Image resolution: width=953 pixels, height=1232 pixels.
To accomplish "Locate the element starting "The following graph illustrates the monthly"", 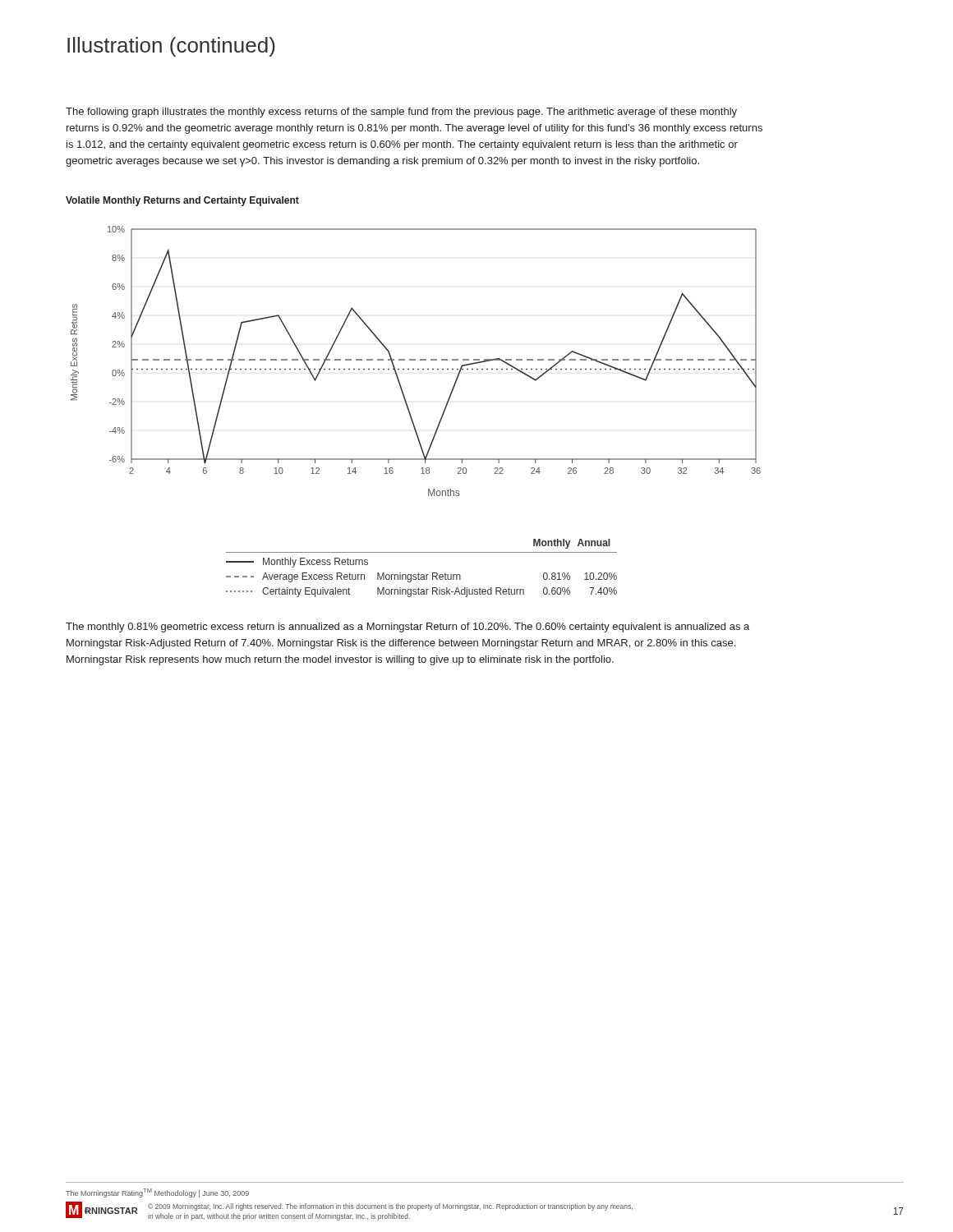I will click(414, 136).
